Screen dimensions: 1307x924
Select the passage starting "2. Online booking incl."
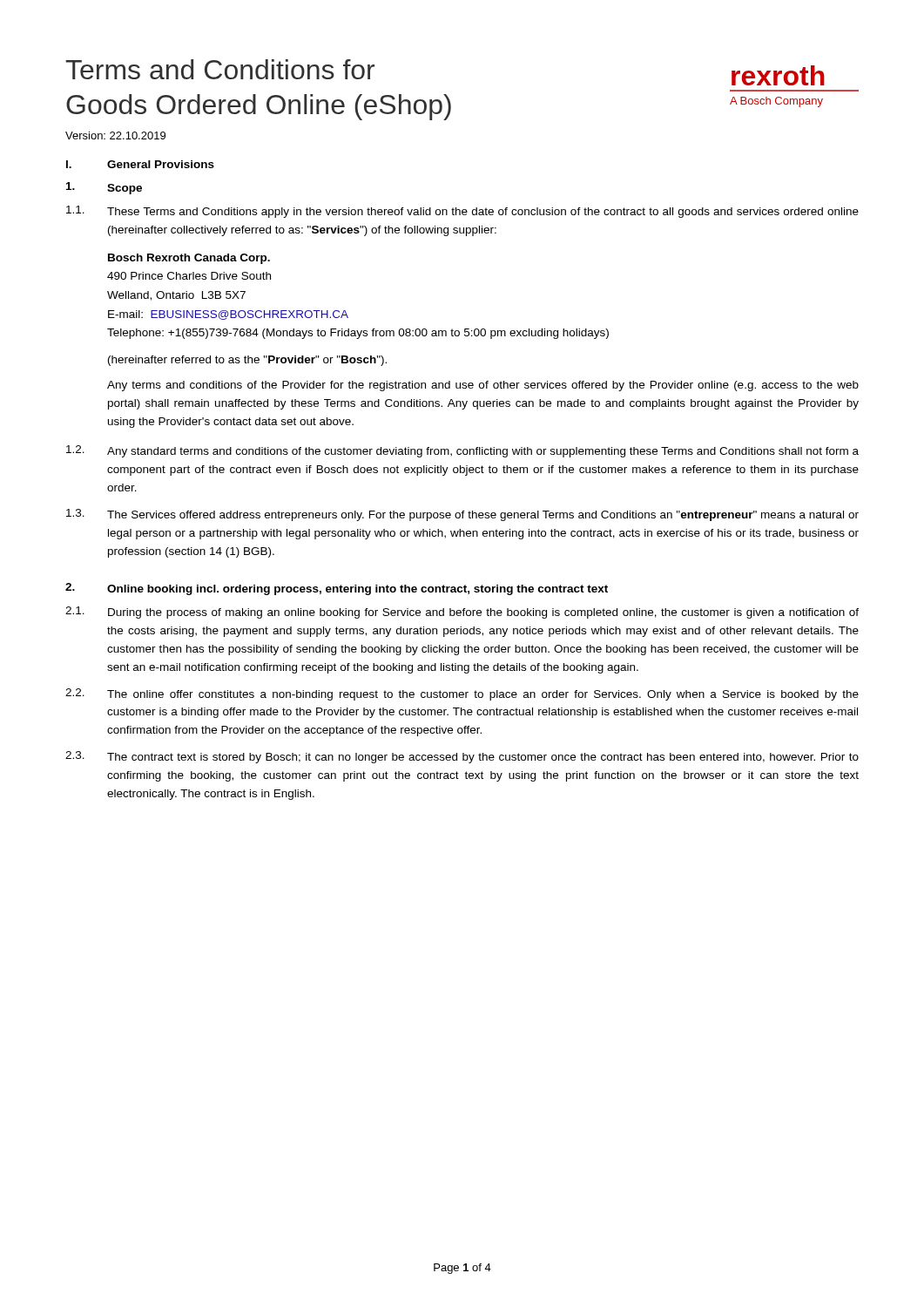462,589
